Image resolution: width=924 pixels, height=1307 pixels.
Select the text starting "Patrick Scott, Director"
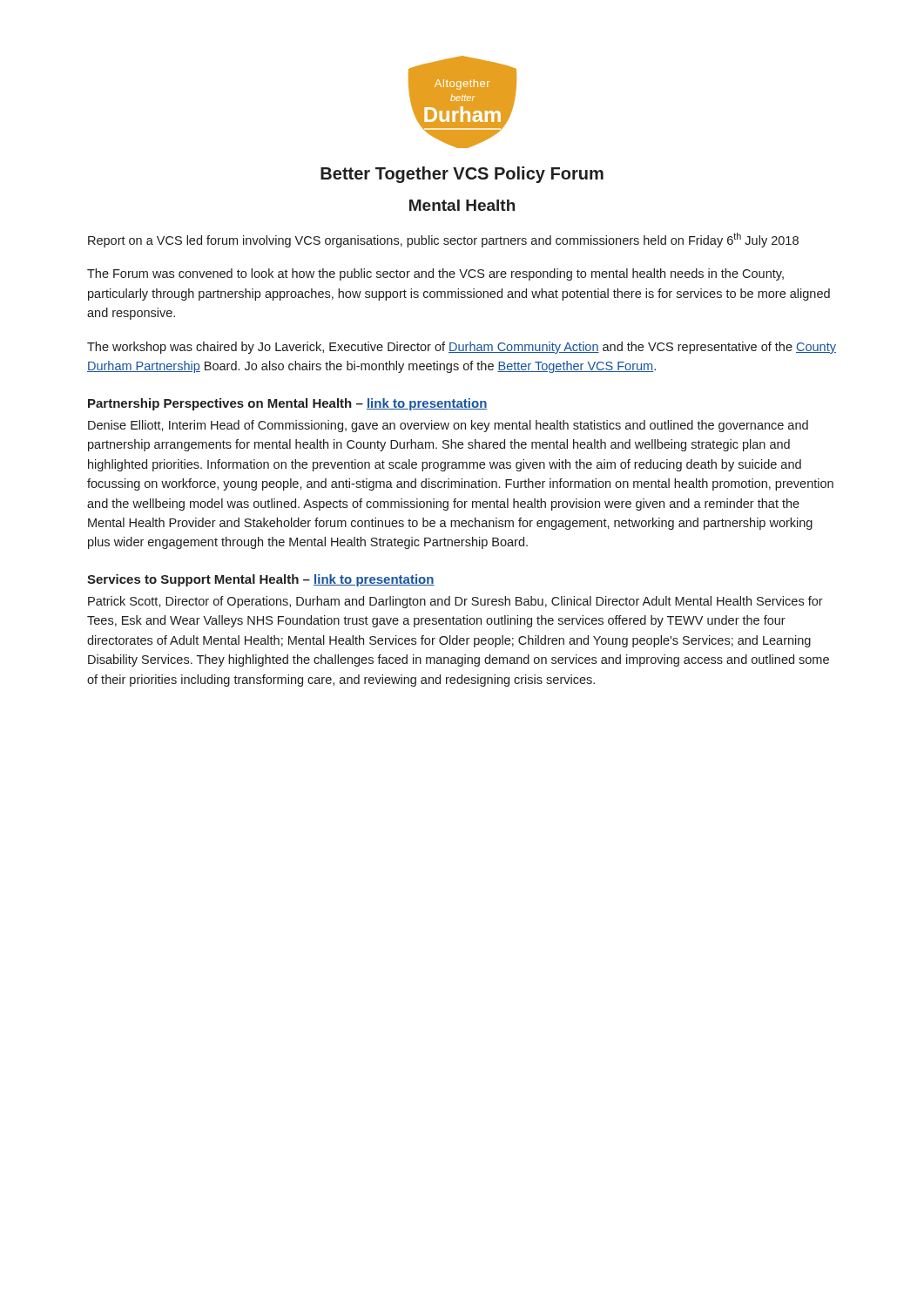(x=458, y=640)
